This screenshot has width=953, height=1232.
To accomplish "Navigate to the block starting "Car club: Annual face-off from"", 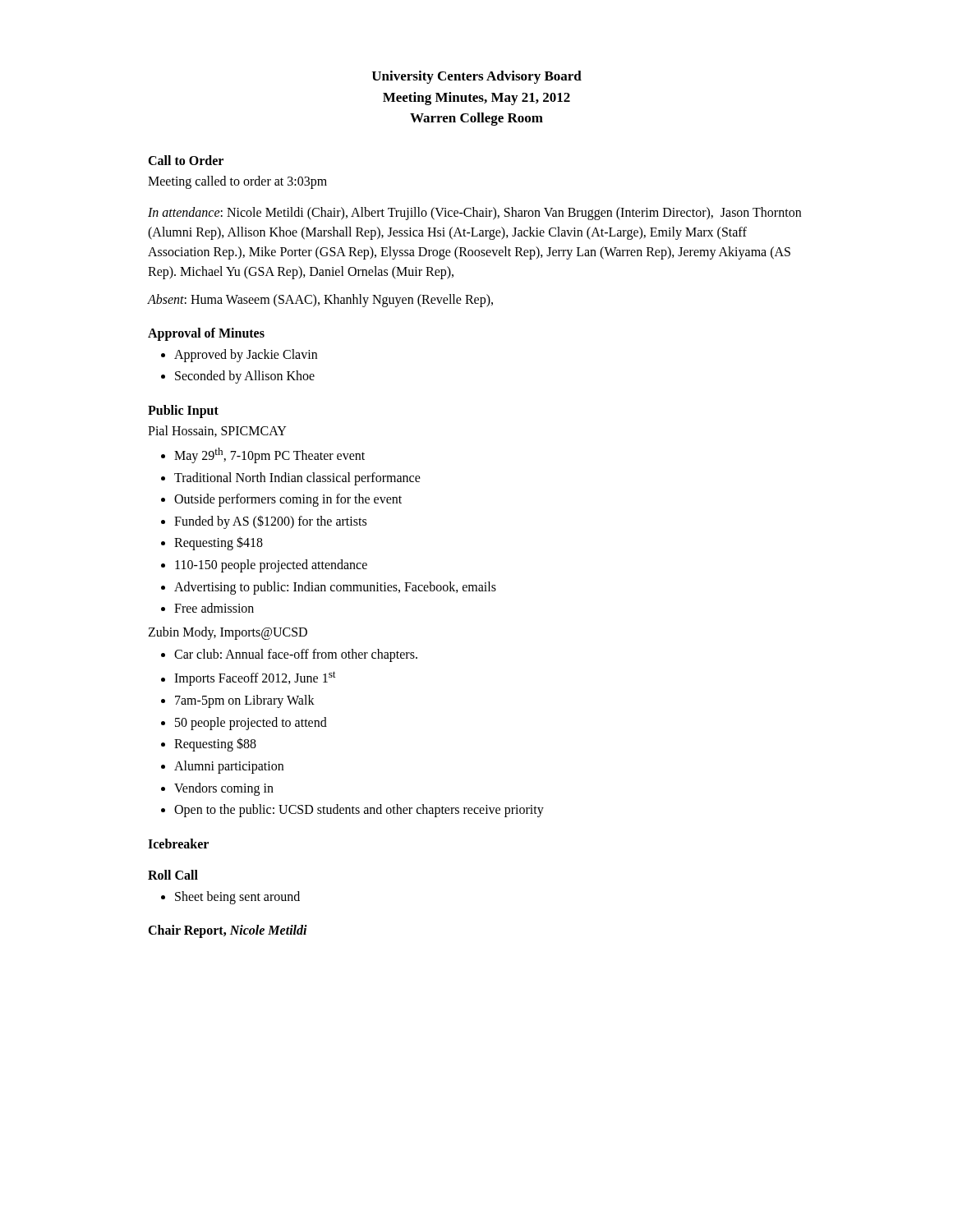I will [296, 654].
